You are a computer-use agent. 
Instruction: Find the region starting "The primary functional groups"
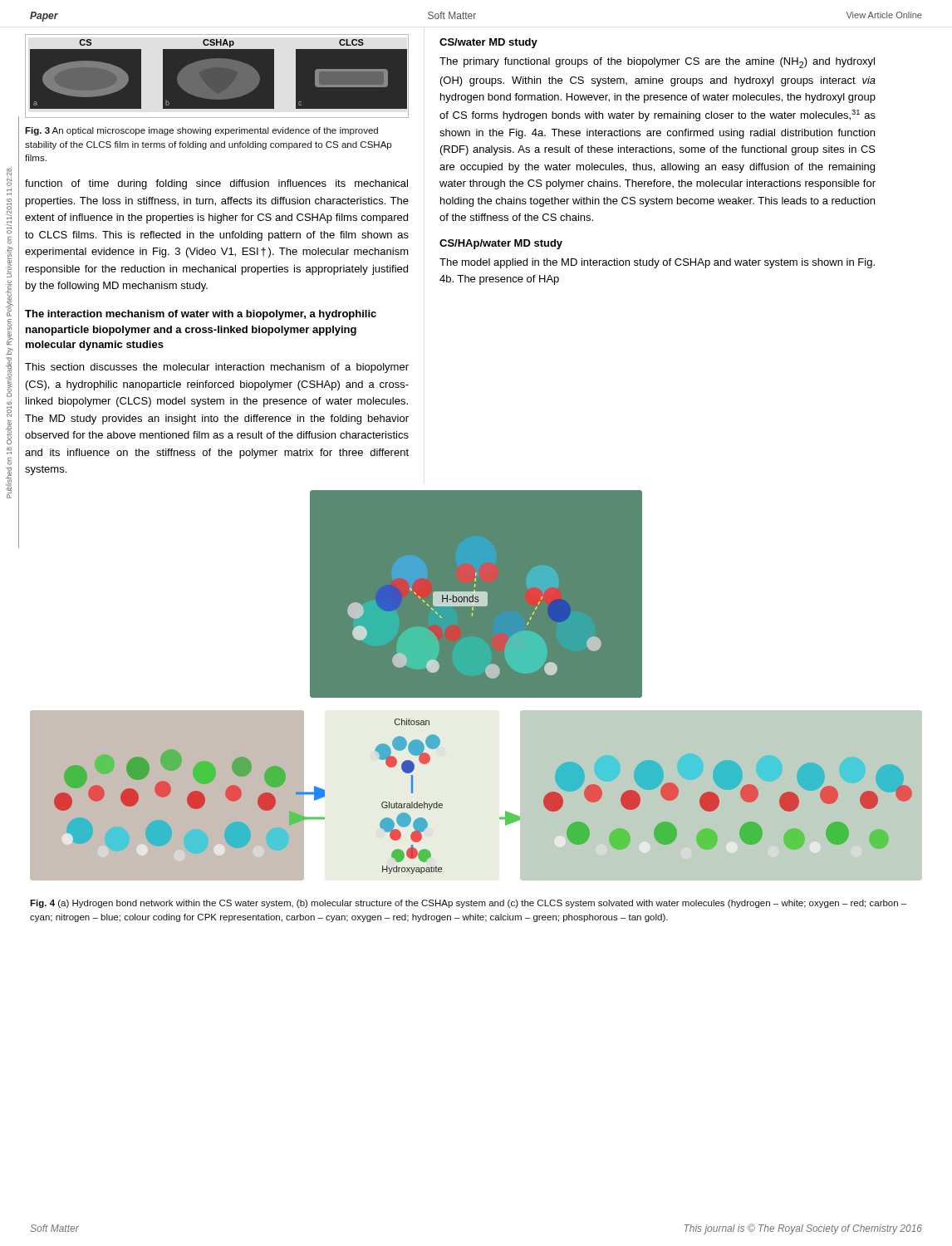click(x=657, y=139)
